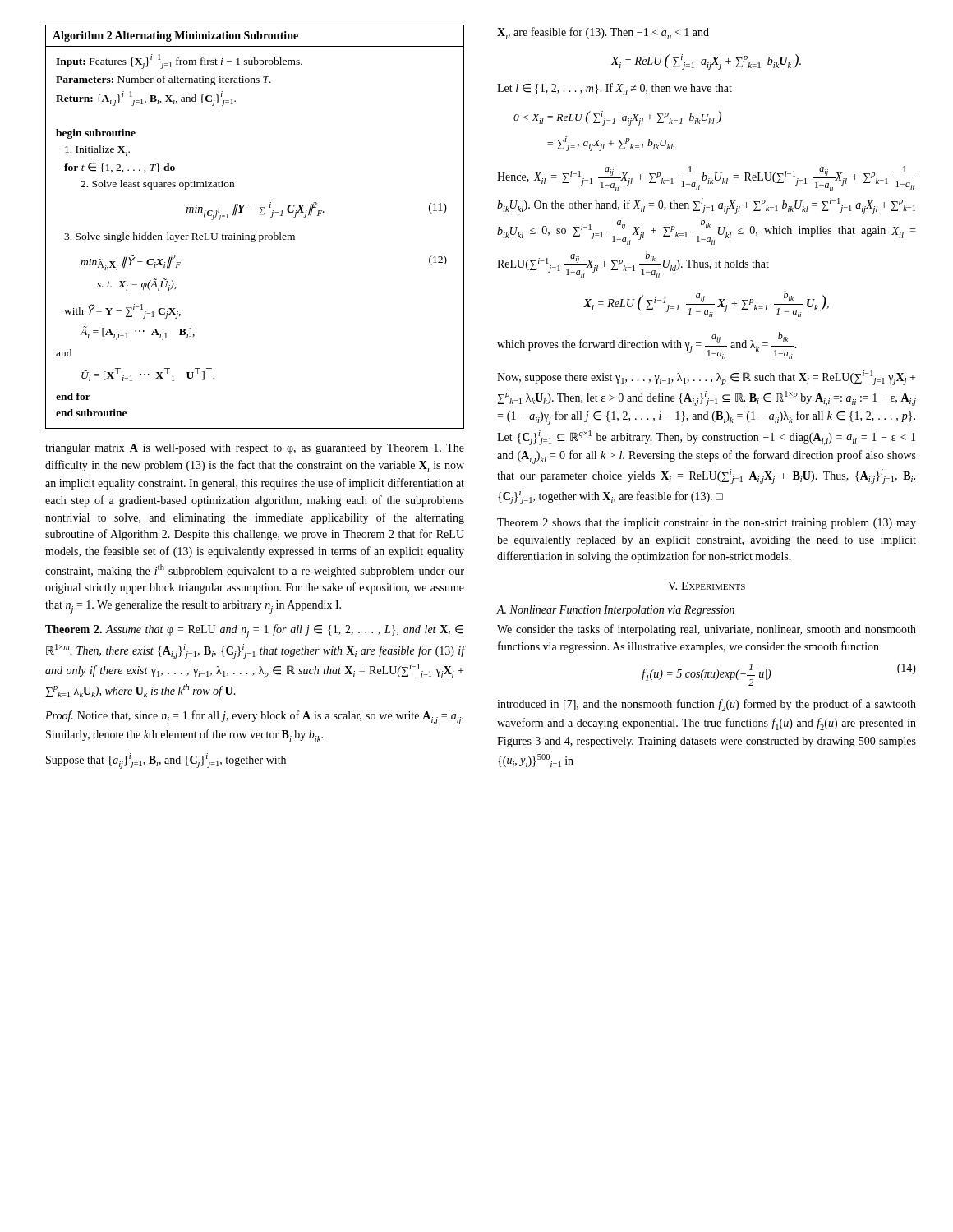Locate the formula that says "0 < Xil = ReLU ( ∑ij=1"
953x1232 pixels.
(715, 129)
